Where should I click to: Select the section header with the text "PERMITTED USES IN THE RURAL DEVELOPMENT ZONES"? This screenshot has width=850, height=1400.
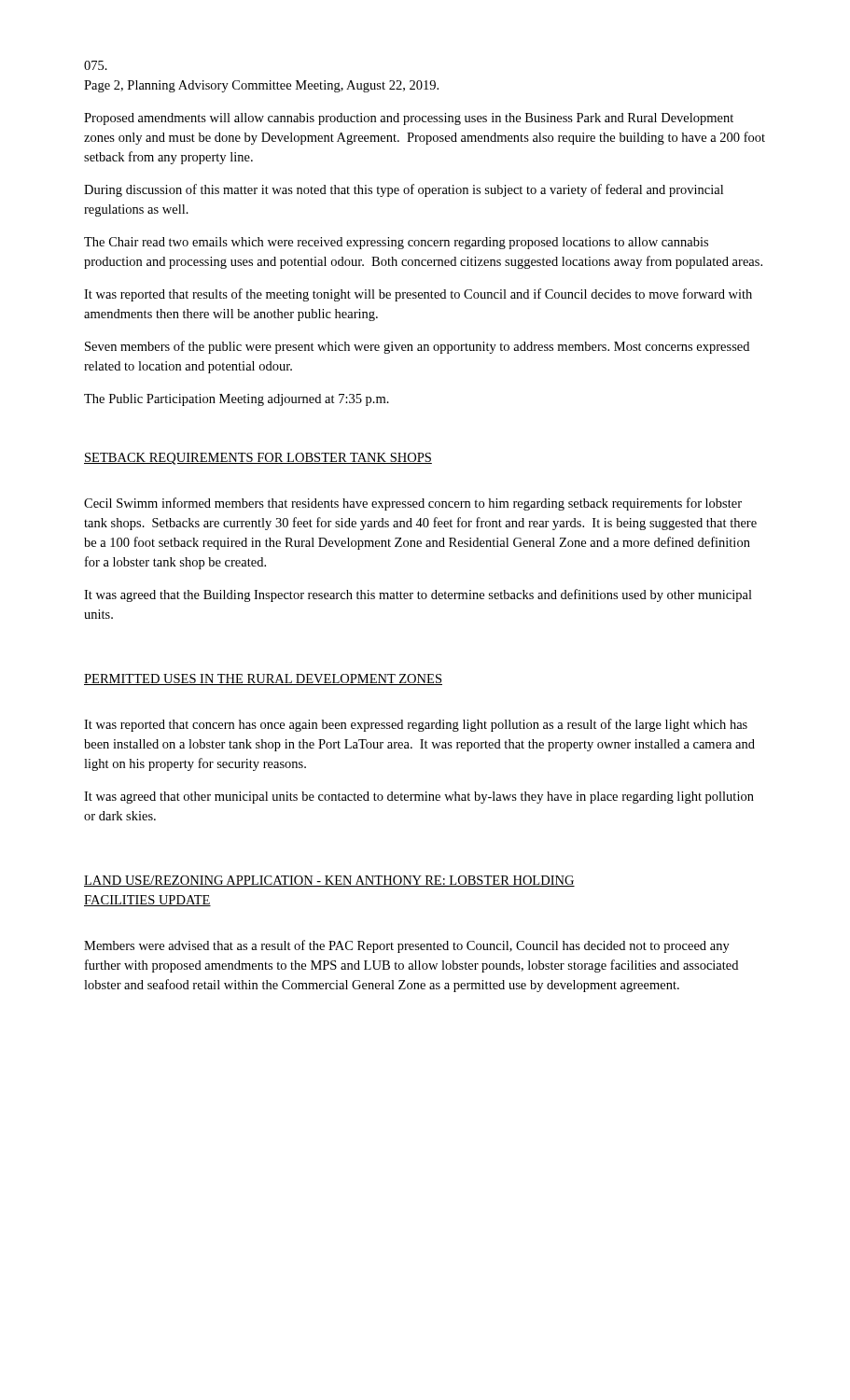tap(263, 679)
